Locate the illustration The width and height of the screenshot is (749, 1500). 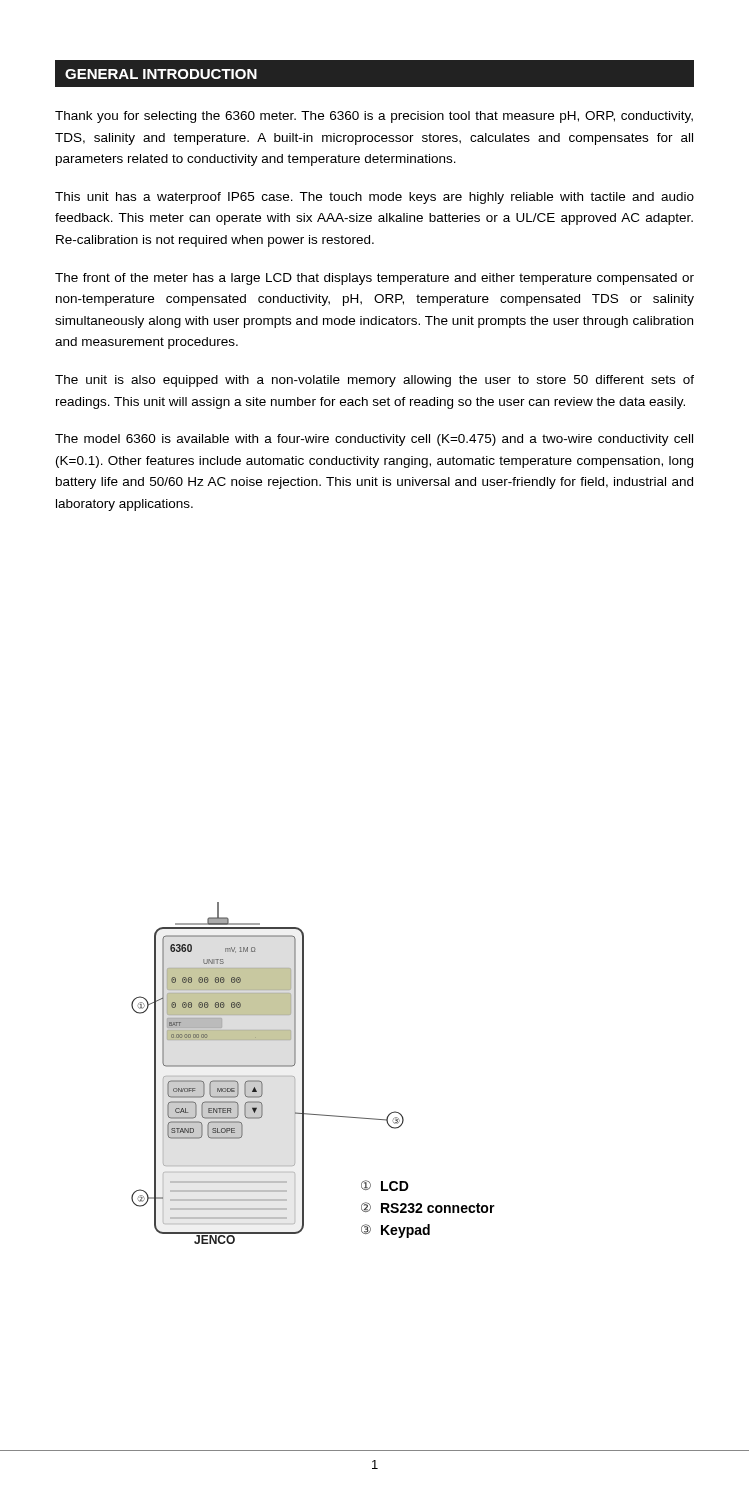coord(375,1087)
